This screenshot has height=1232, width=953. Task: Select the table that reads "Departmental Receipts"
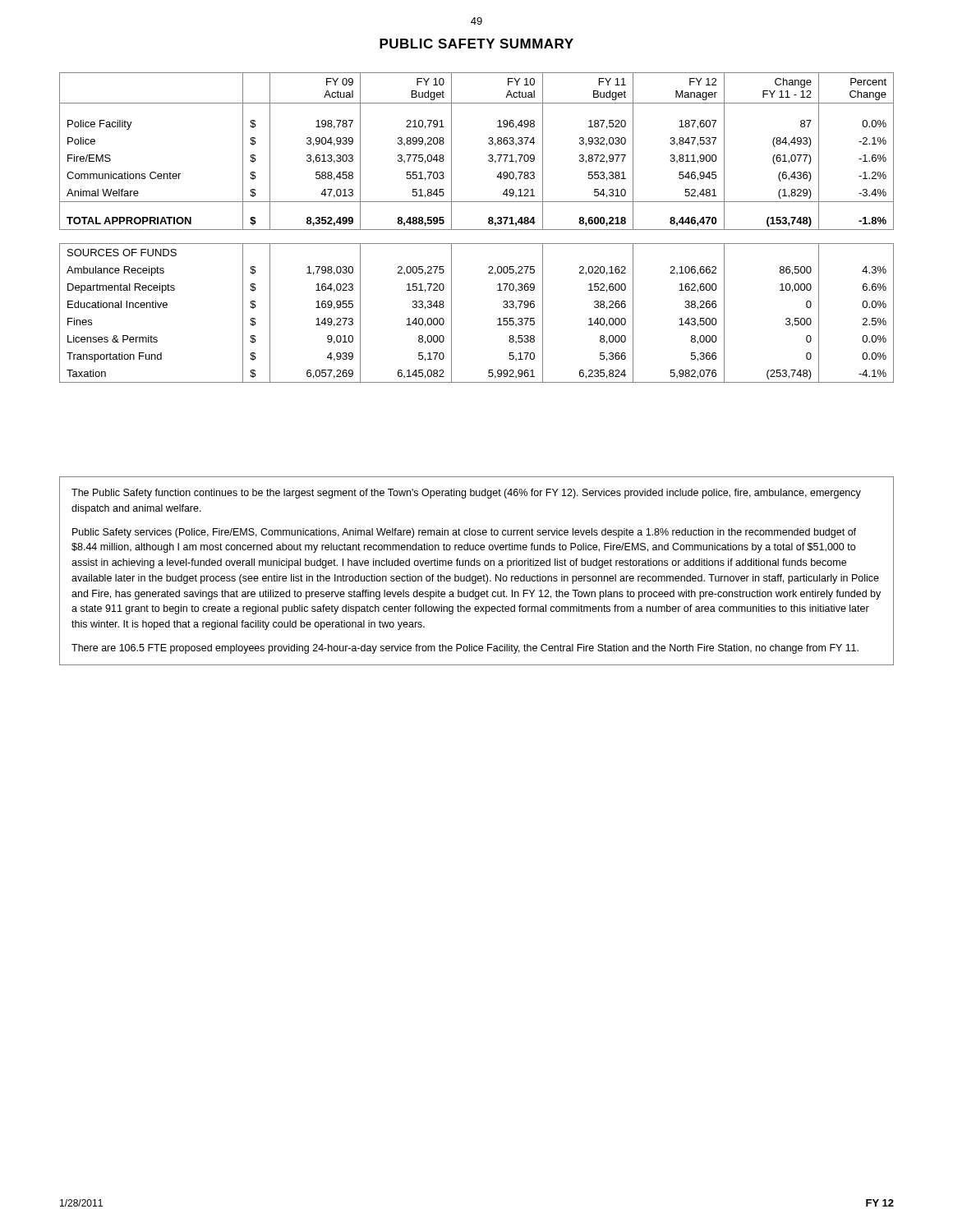coord(476,228)
